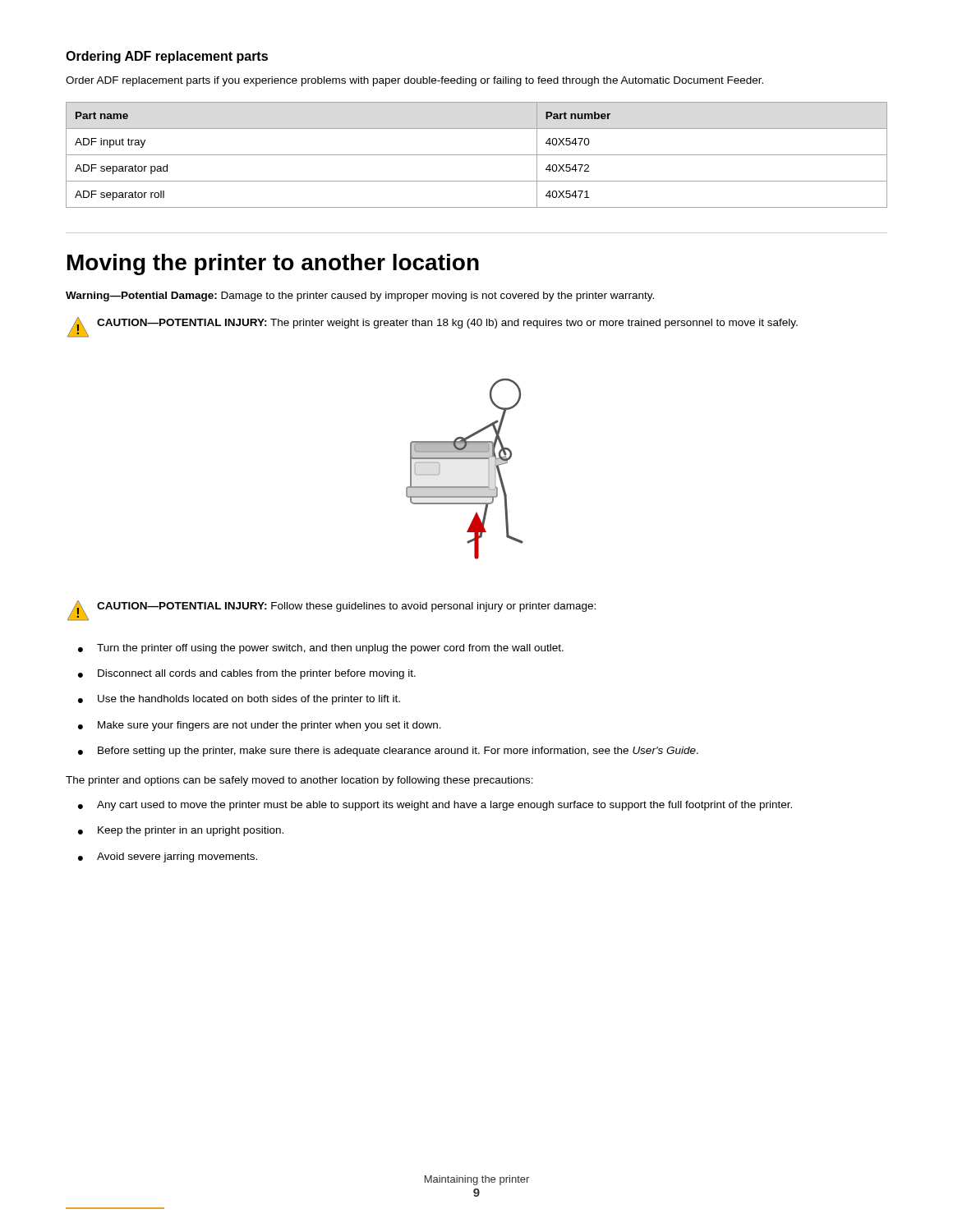This screenshot has width=953, height=1232.
Task: Select the passage starting "• Use the handholds located on both sides"
Action: click(239, 701)
